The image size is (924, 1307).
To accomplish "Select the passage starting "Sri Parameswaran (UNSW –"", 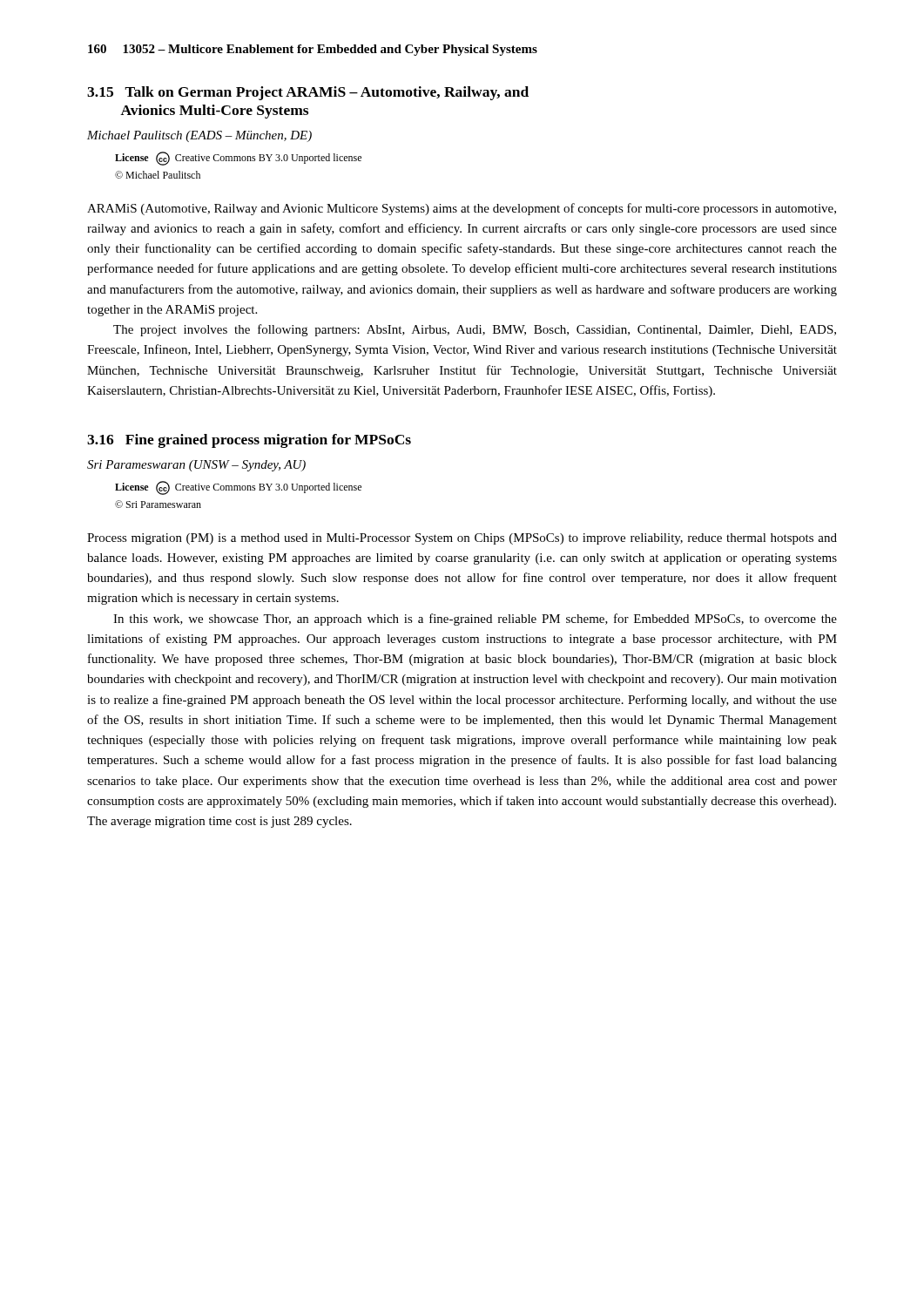I will 197,465.
